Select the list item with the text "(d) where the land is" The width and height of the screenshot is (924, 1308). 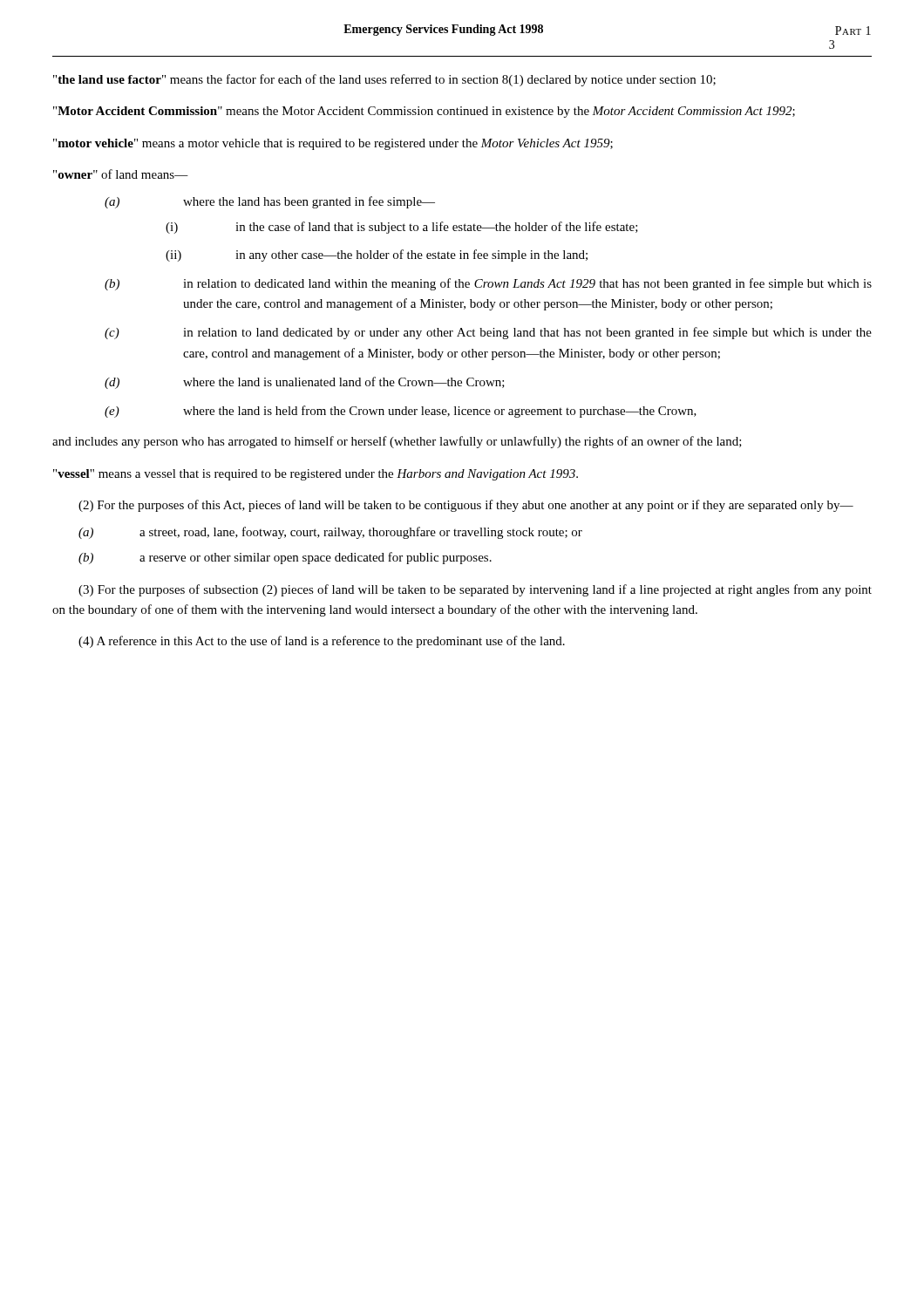coord(462,382)
